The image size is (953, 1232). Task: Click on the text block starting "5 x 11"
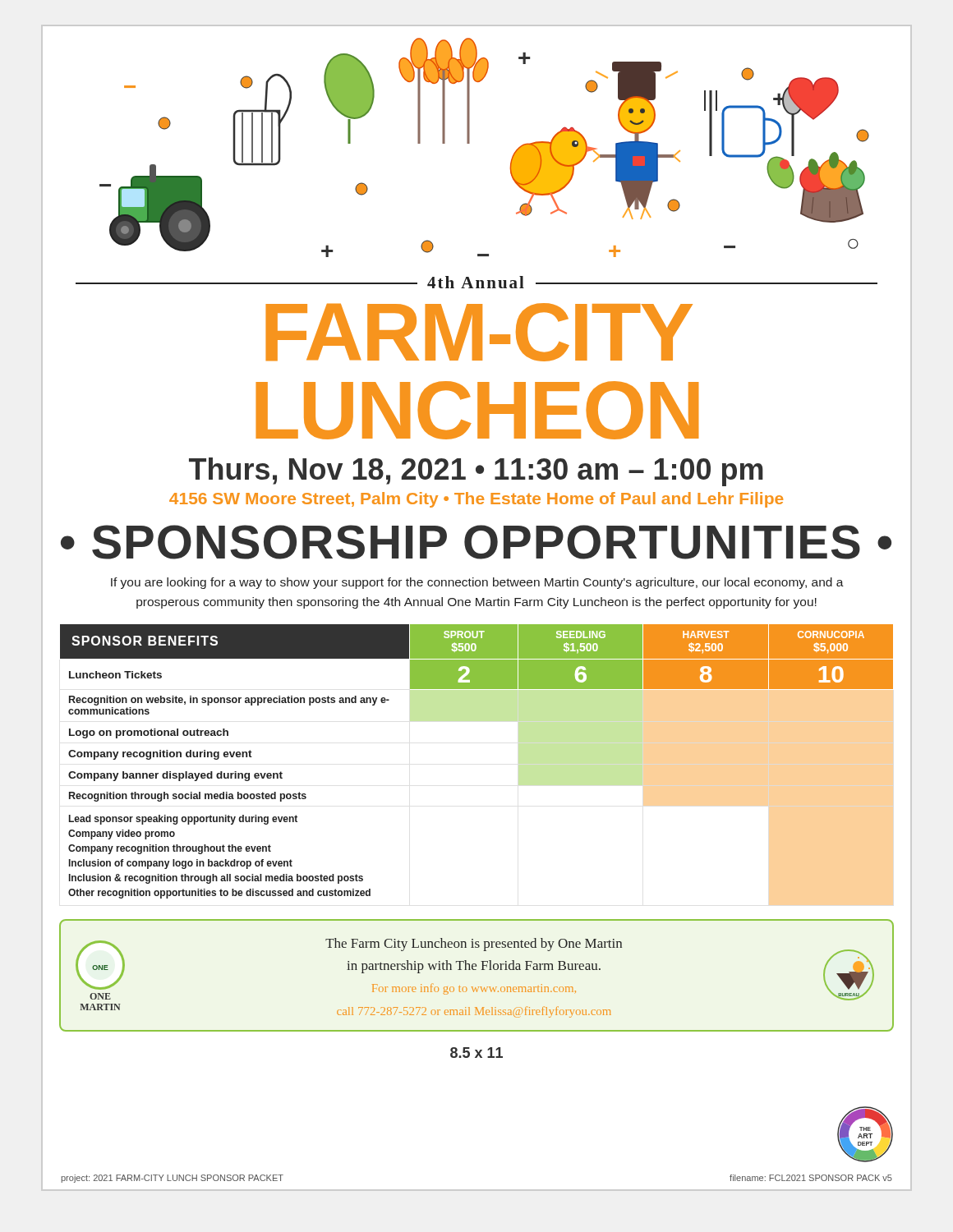point(476,1053)
